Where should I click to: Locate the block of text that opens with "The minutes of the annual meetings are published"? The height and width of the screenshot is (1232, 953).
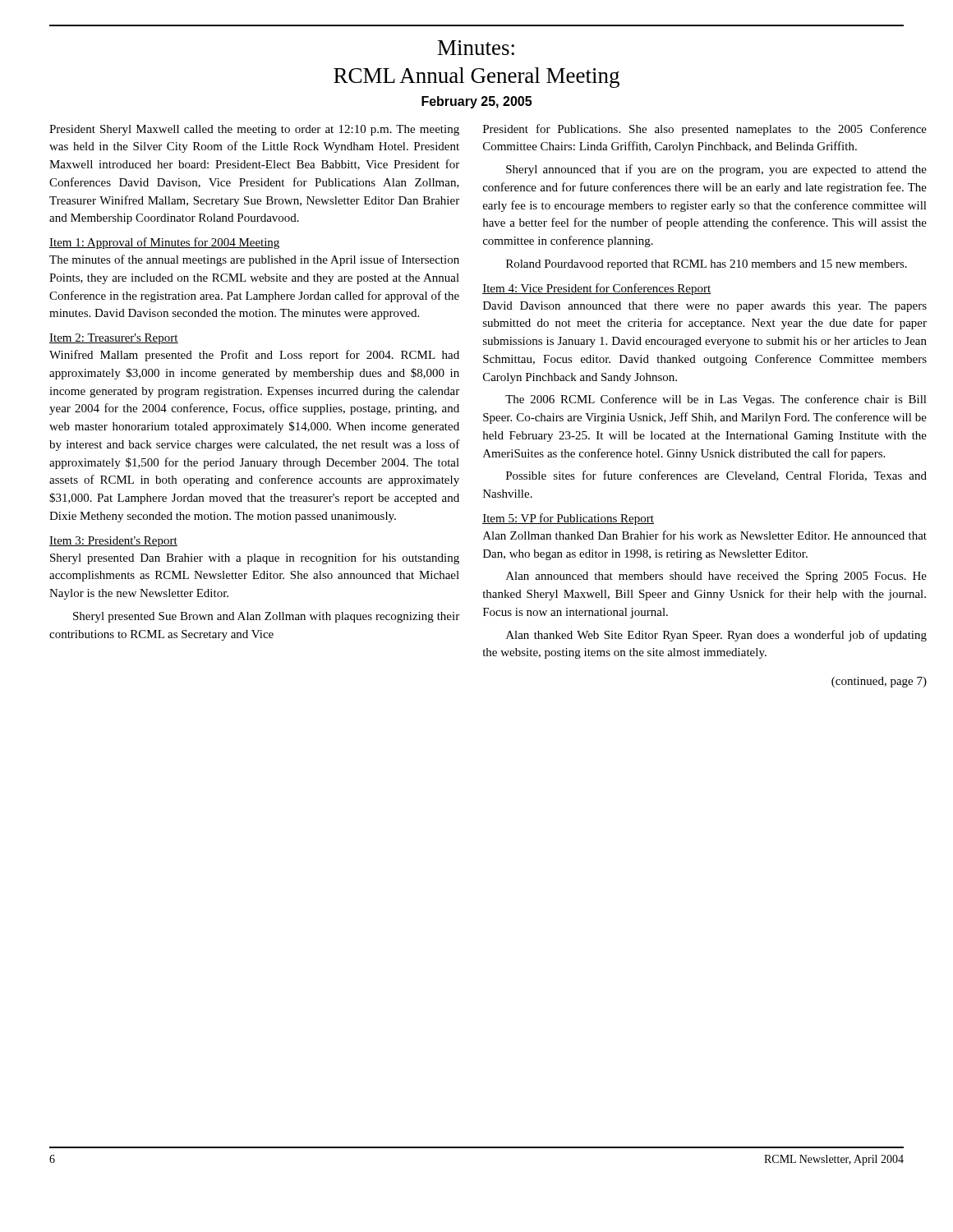tap(254, 287)
